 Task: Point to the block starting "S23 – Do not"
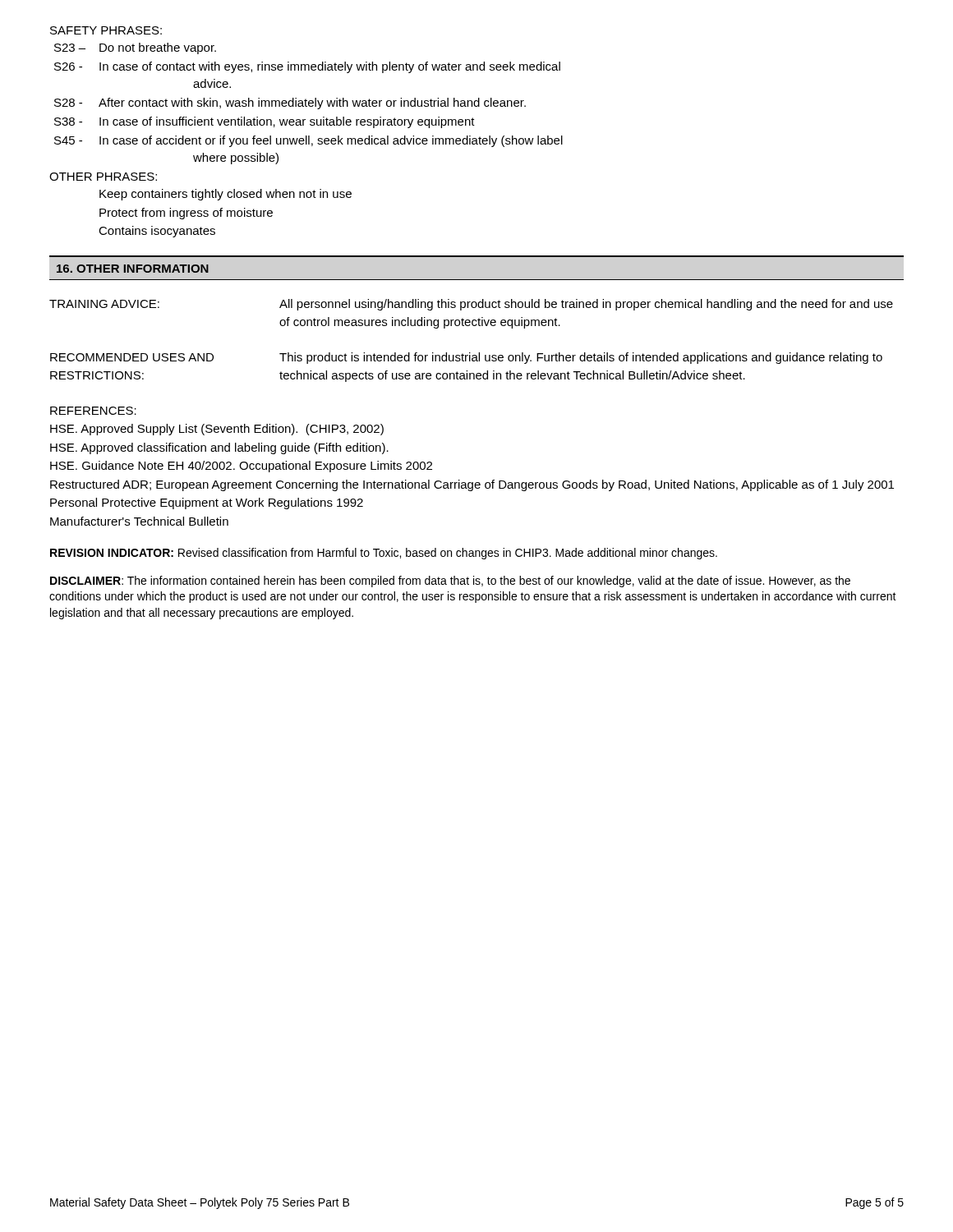click(x=135, y=48)
